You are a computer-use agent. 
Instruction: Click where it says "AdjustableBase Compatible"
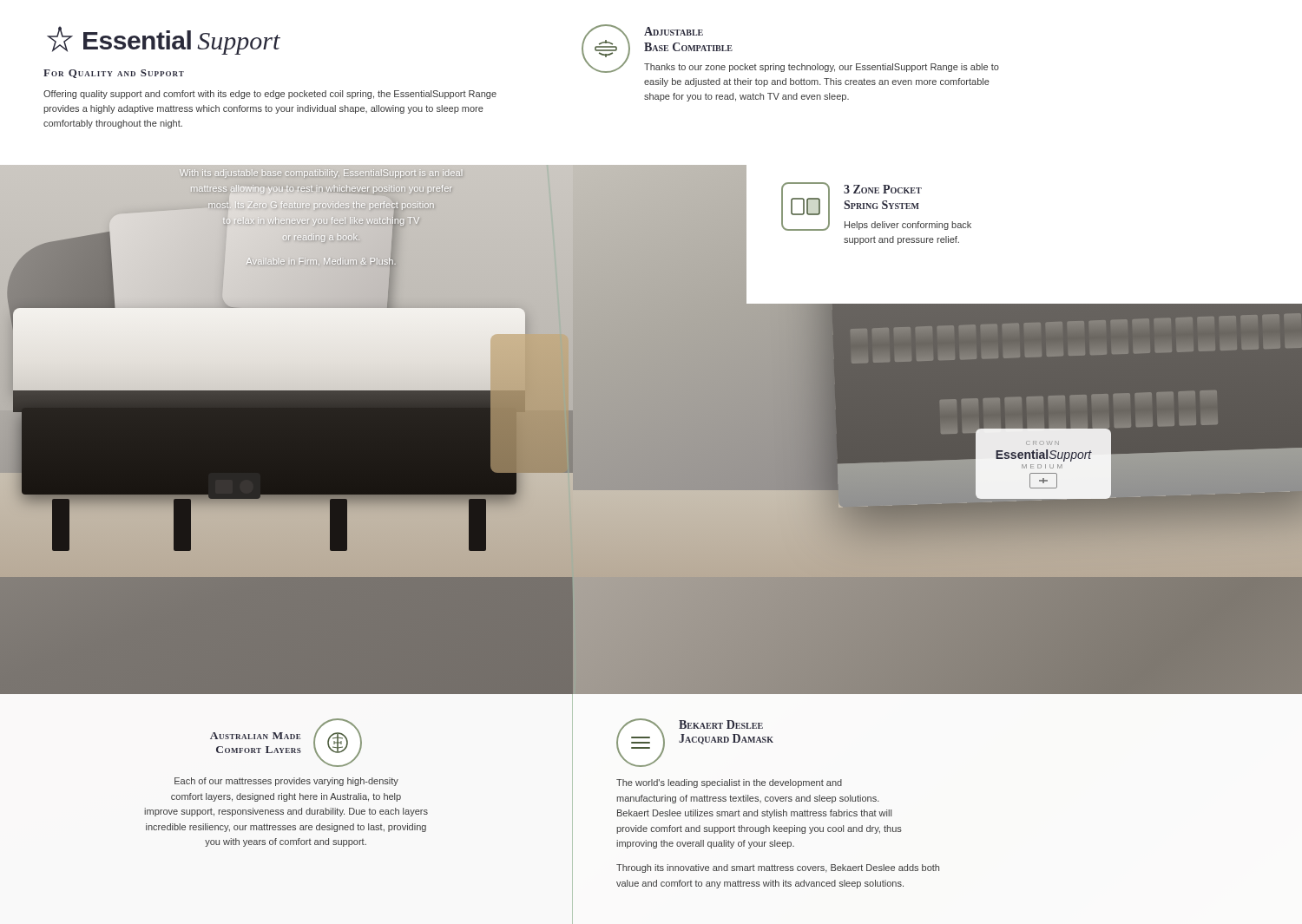[688, 40]
